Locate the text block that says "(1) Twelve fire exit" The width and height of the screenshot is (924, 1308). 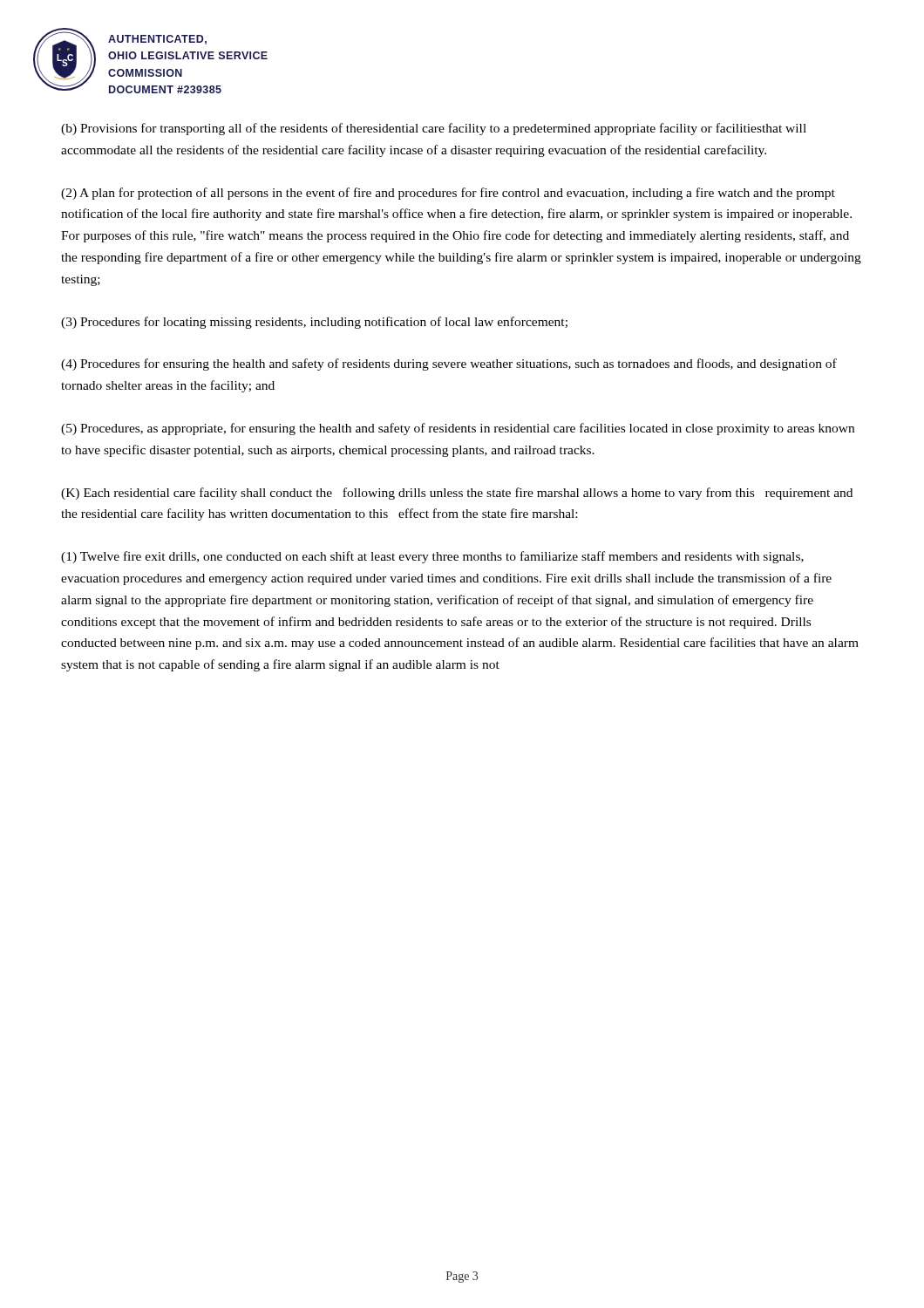(460, 610)
